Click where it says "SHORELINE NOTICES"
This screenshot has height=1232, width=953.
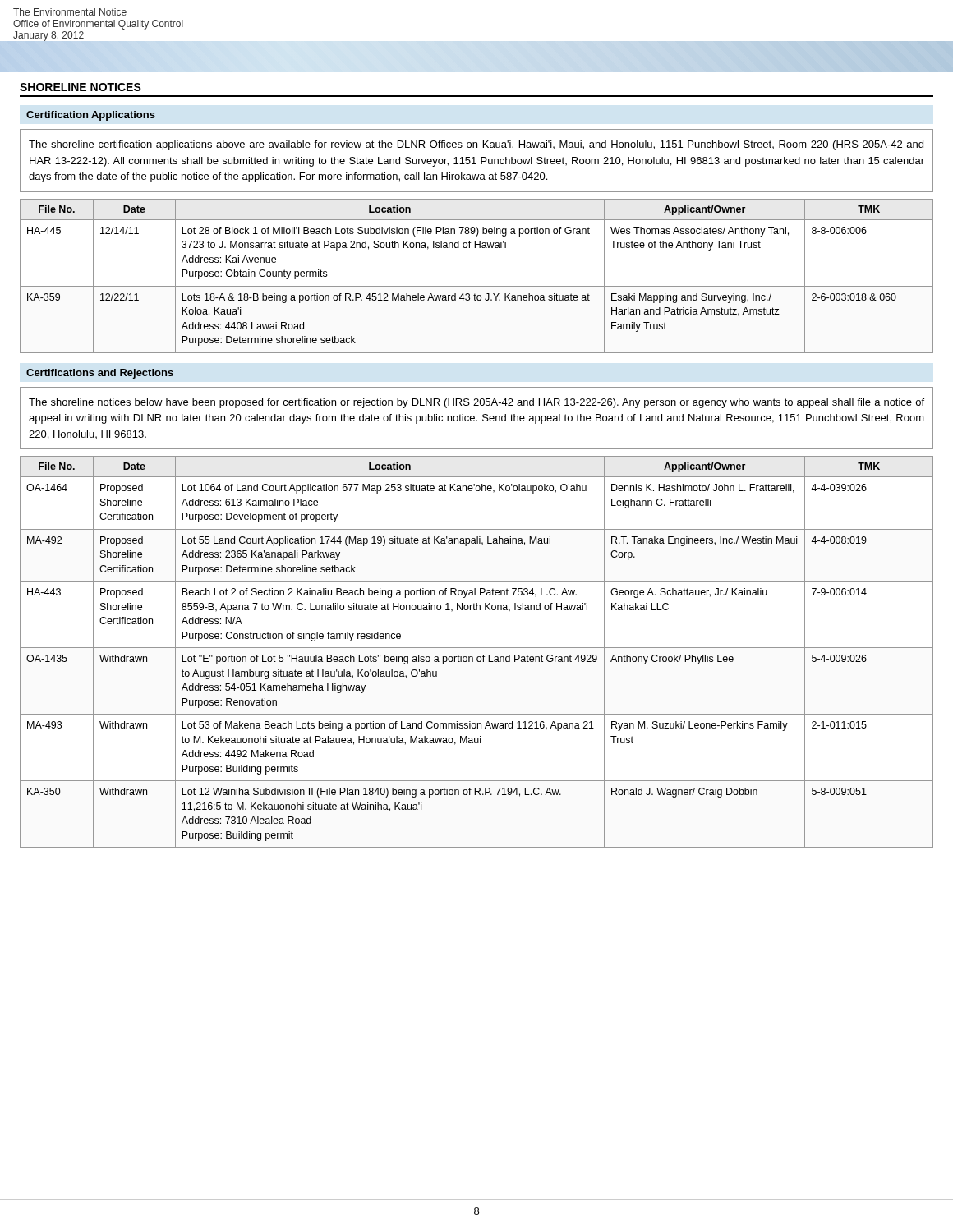[x=476, y=89]
